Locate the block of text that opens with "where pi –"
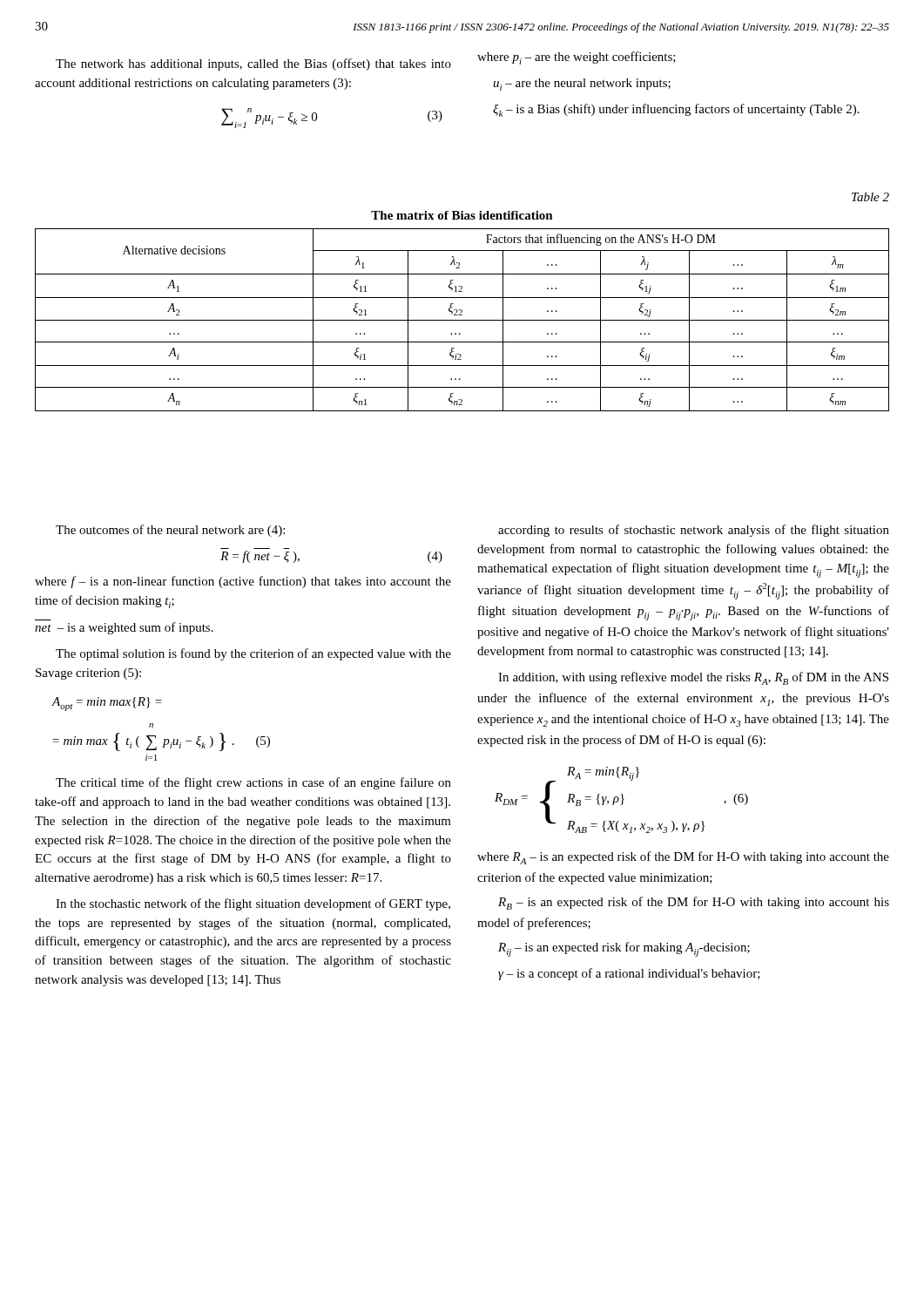 pyautogui.click(x=577, y=58)
